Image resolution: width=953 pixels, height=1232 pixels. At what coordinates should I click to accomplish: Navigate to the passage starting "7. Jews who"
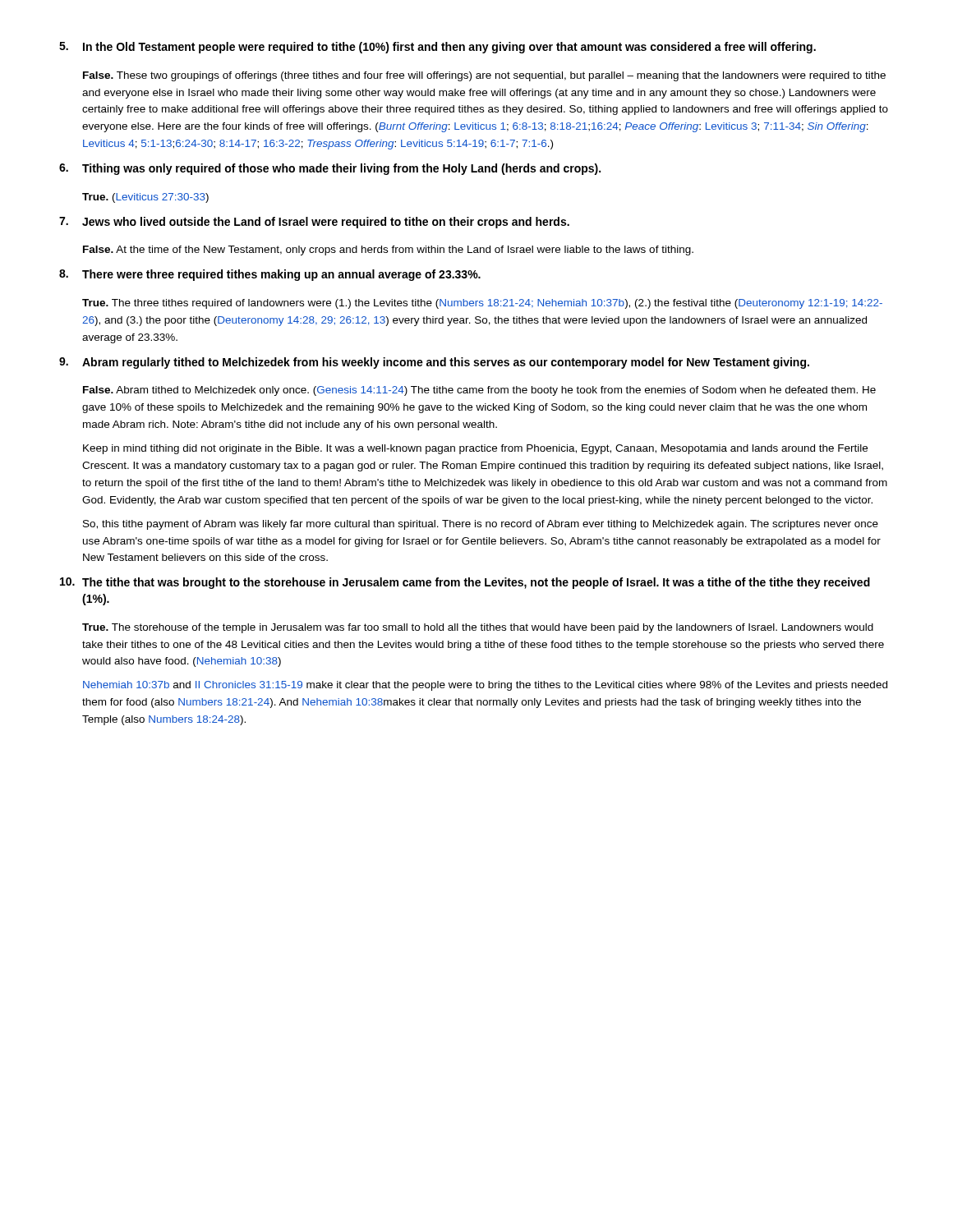(476, 222)
